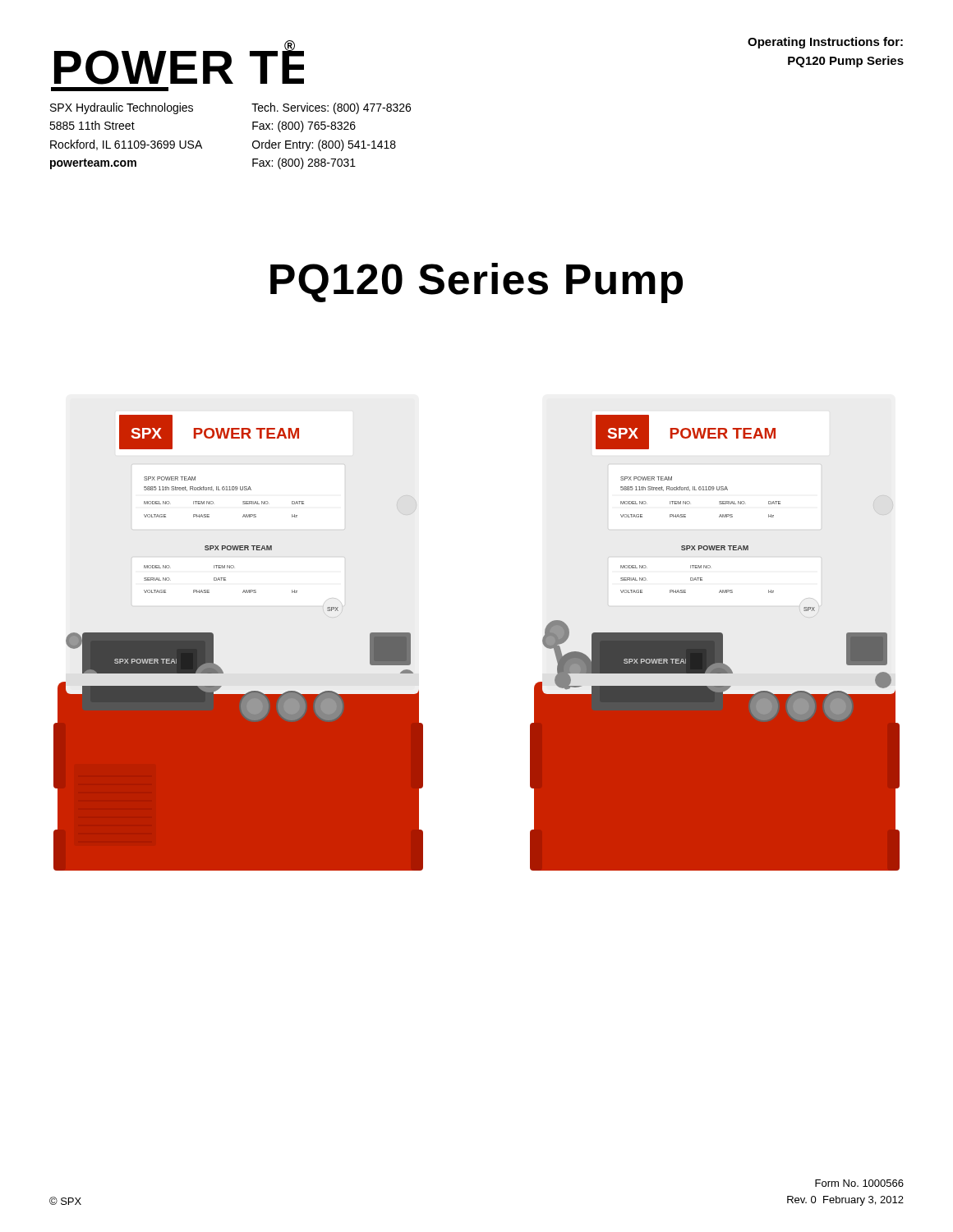Screen dimensions: 1232x953
Task: Locate the text starting "Operating Instructions for: PQ120"
Action: coord(826,51)
